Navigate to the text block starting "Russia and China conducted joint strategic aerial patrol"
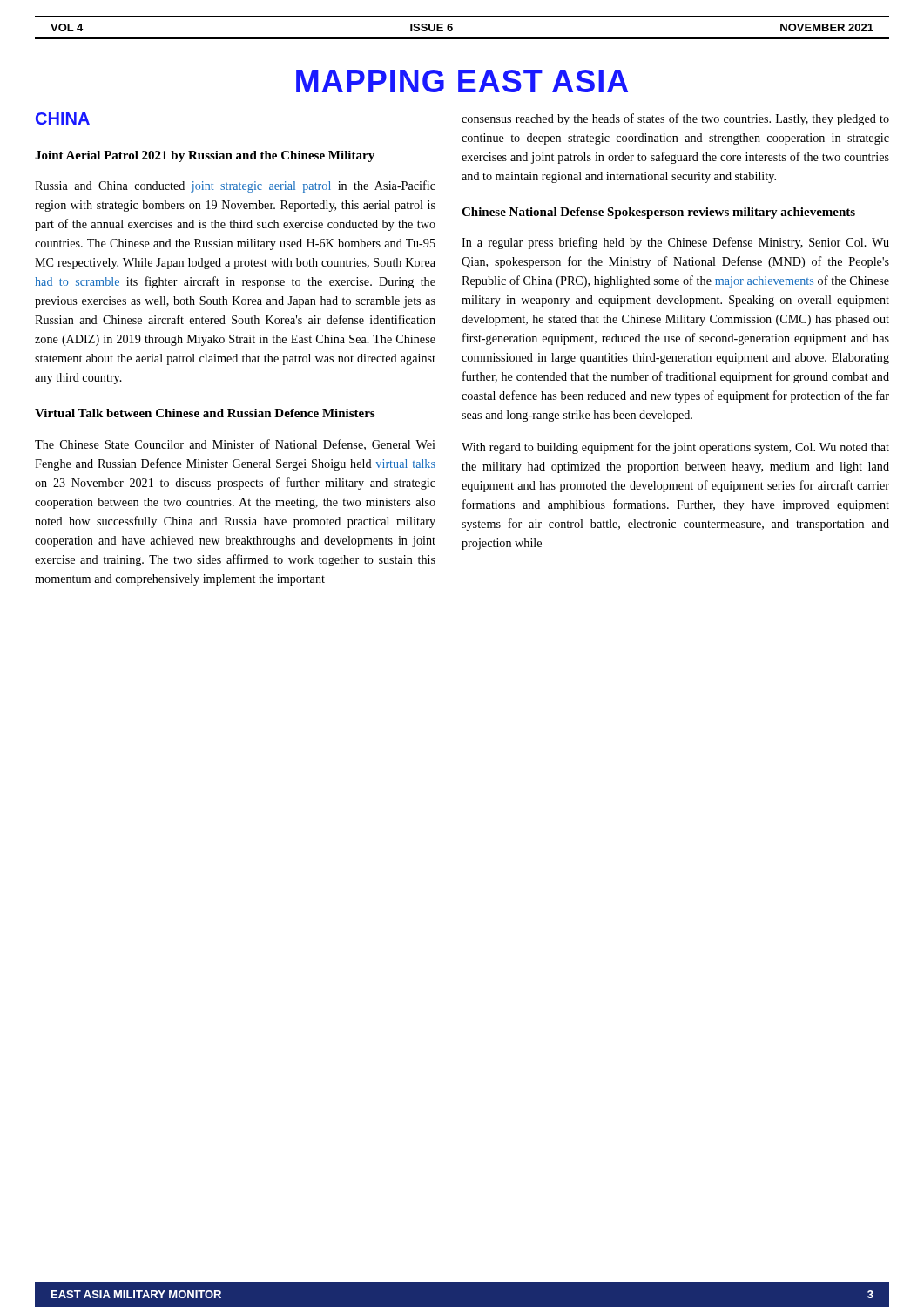Image resolution: width=924 pixels, height=1307 pixels. [x=235, y=282]
